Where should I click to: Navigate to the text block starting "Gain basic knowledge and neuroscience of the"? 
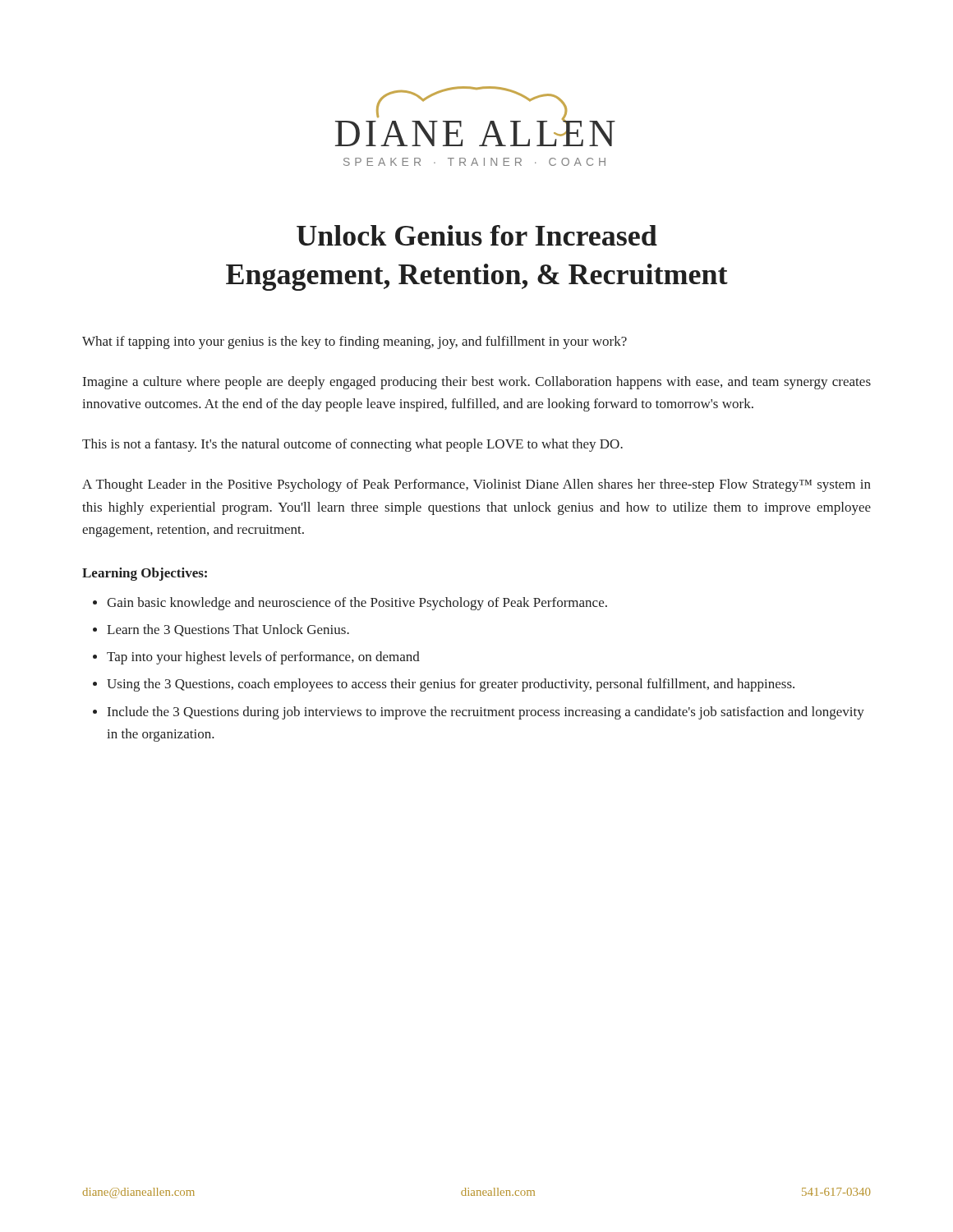point(357,602)
